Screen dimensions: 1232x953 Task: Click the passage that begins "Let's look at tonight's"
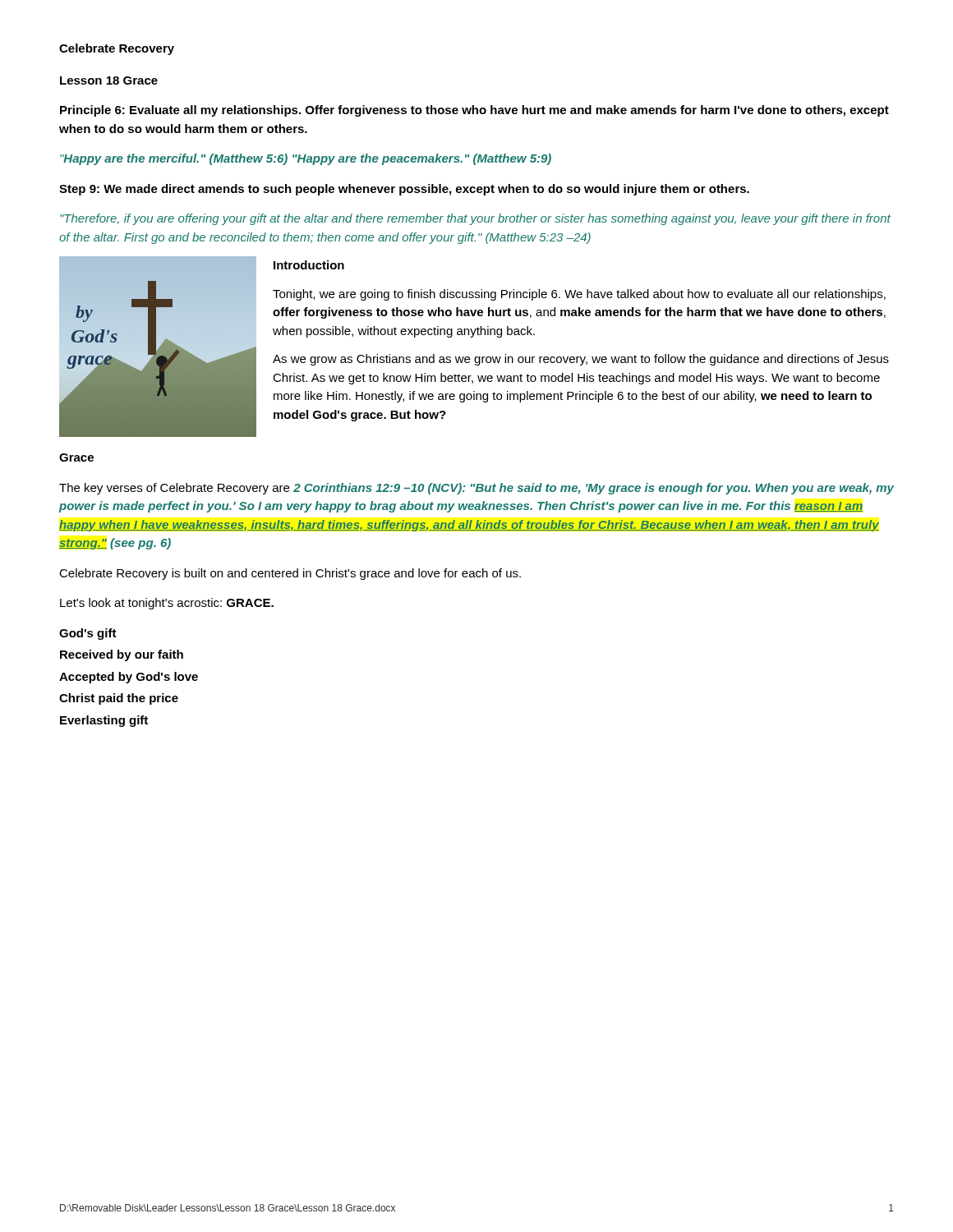coord(167,604)
